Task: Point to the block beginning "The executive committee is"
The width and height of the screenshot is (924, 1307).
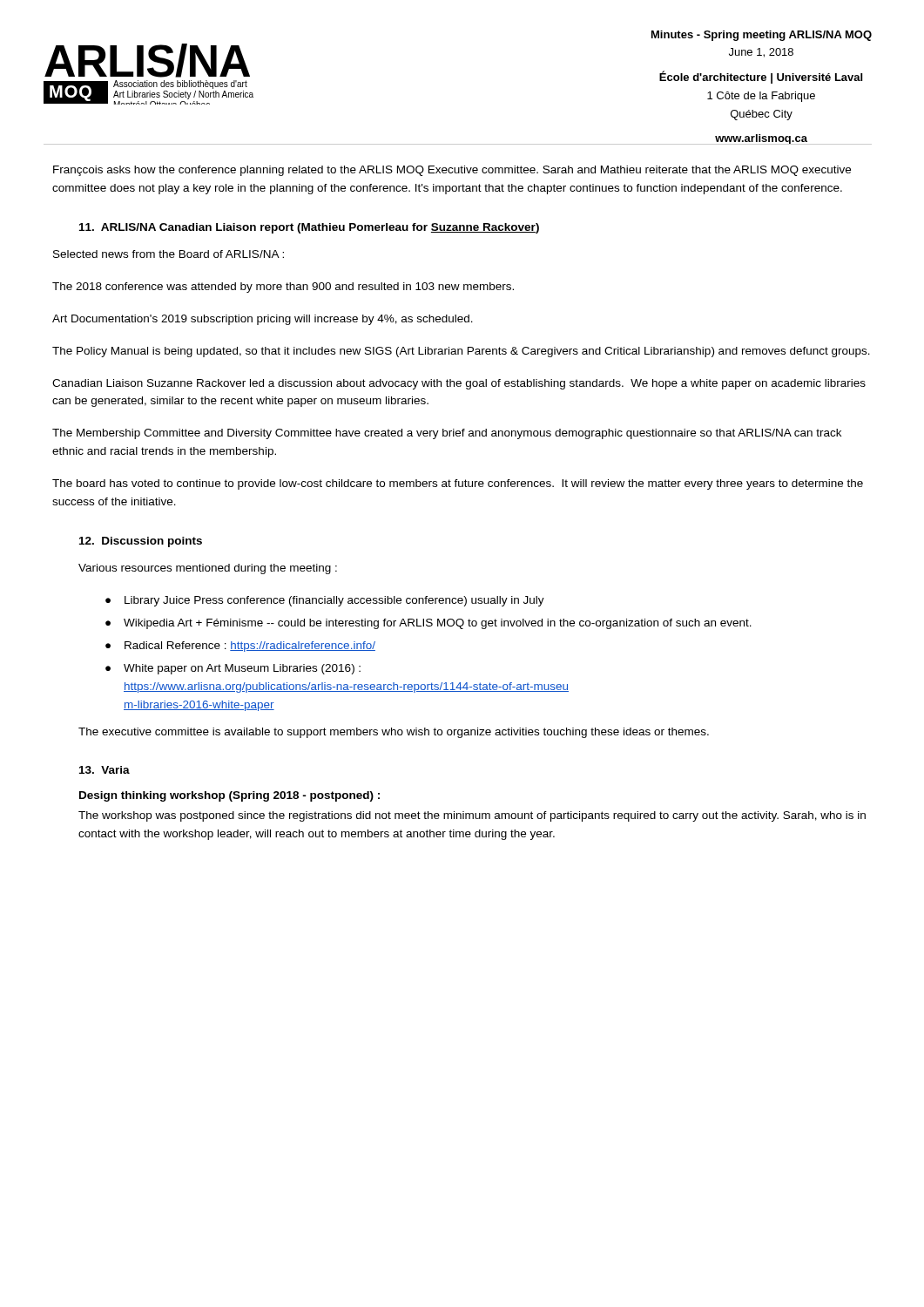Action: pos(394,731)
